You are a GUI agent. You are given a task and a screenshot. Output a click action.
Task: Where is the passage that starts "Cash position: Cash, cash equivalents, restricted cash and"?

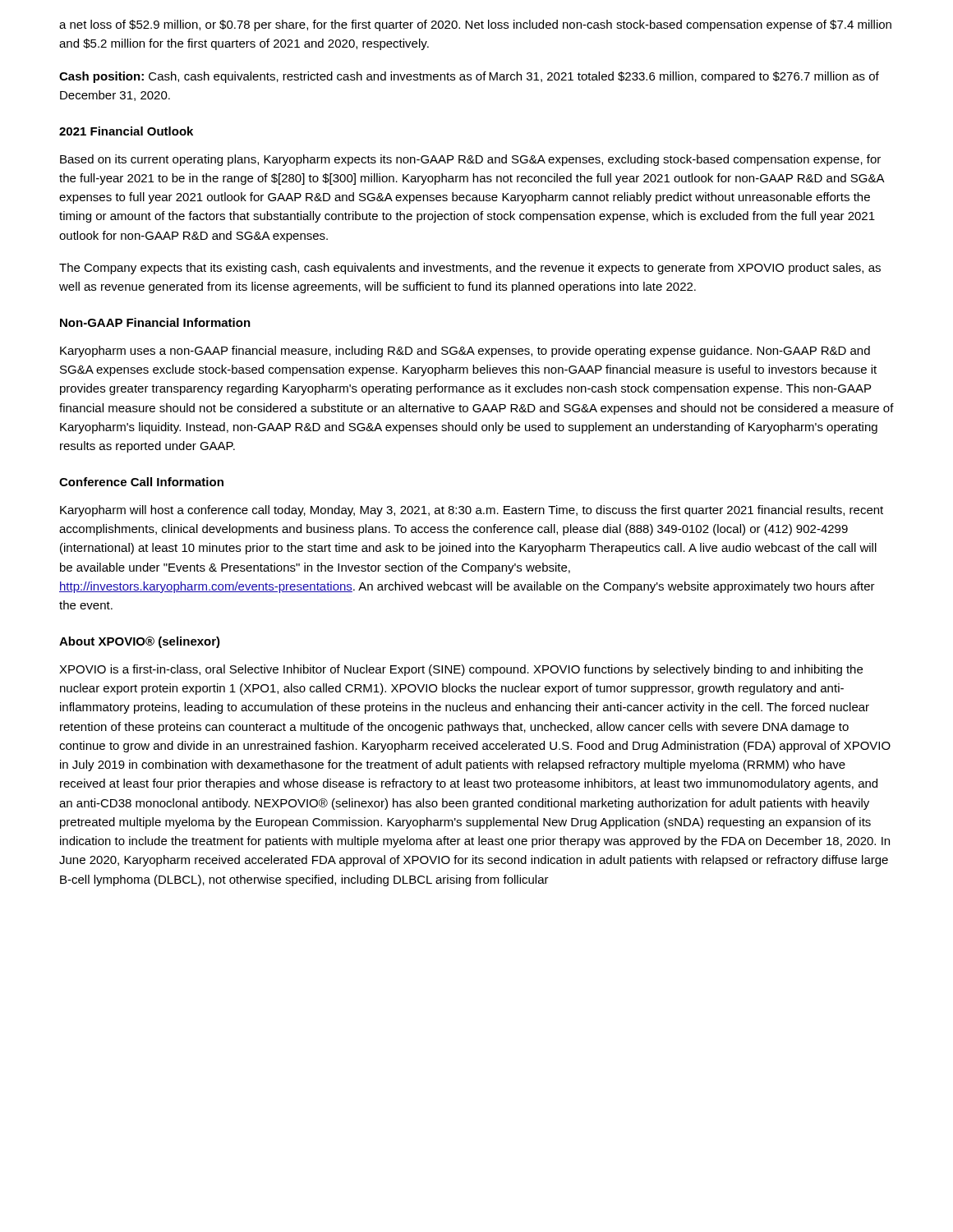pos(469,85)
